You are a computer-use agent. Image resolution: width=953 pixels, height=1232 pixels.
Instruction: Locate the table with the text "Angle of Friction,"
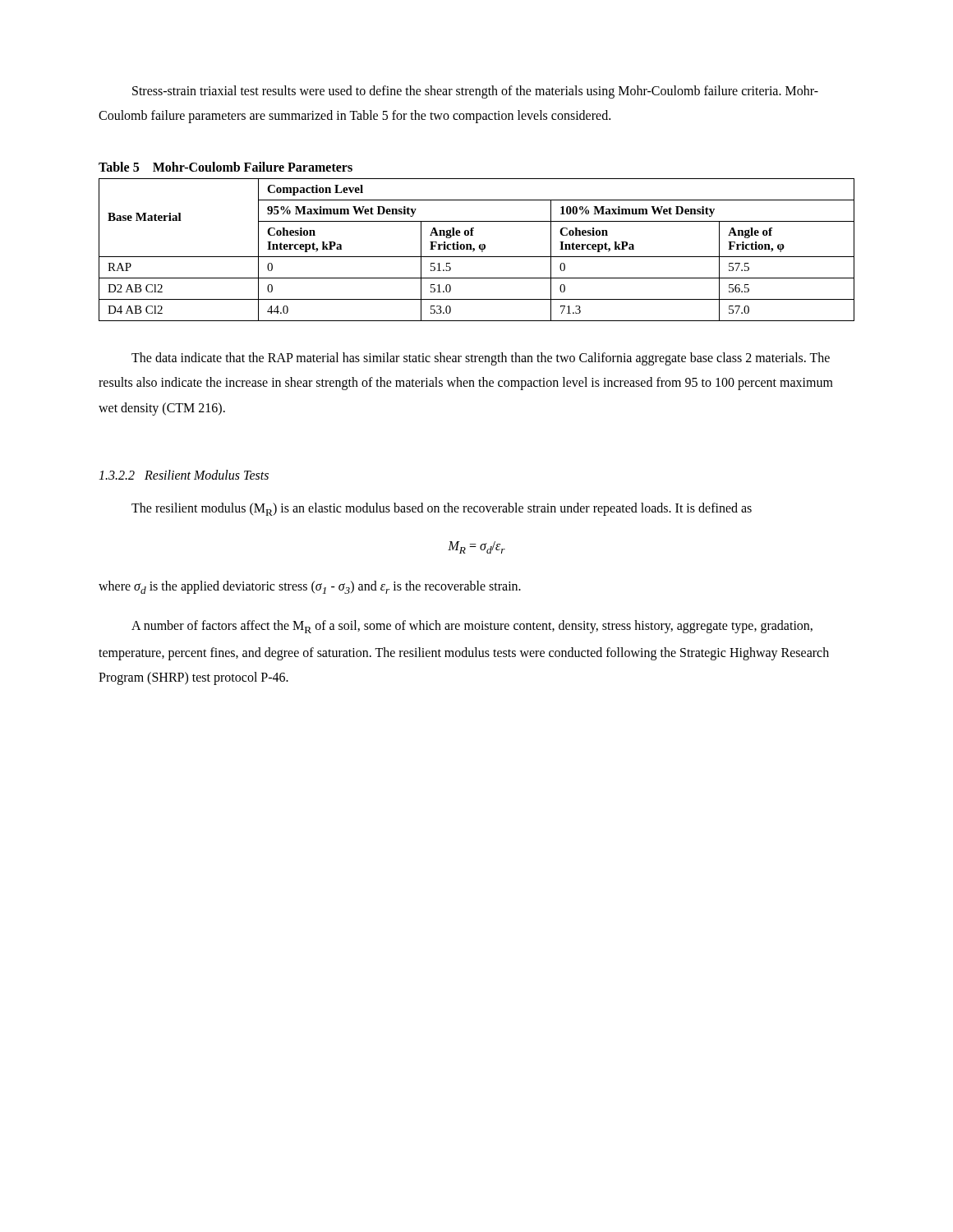(x=476, y=249)
